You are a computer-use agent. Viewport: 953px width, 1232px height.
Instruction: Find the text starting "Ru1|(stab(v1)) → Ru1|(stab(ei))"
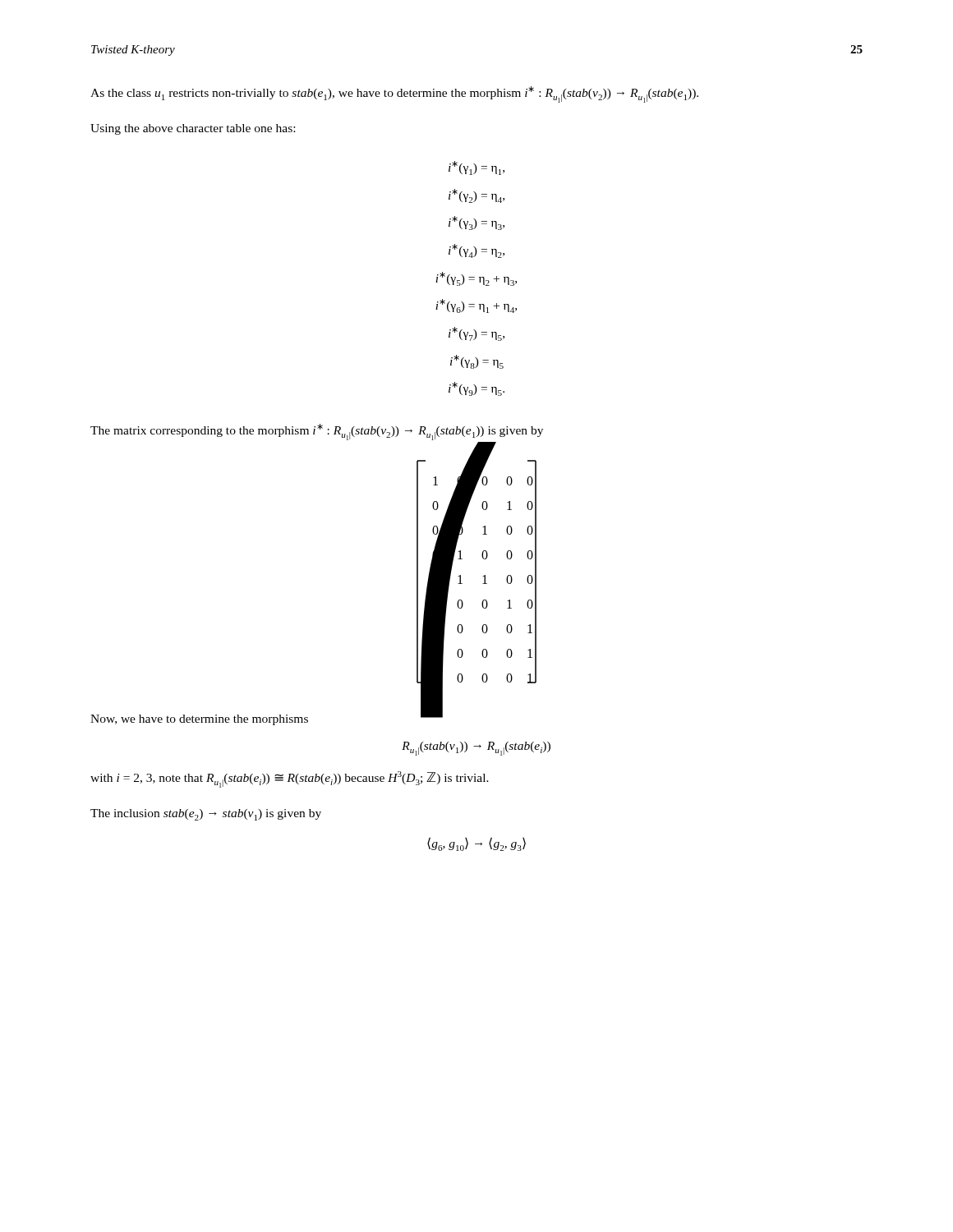tap(476, 748)
